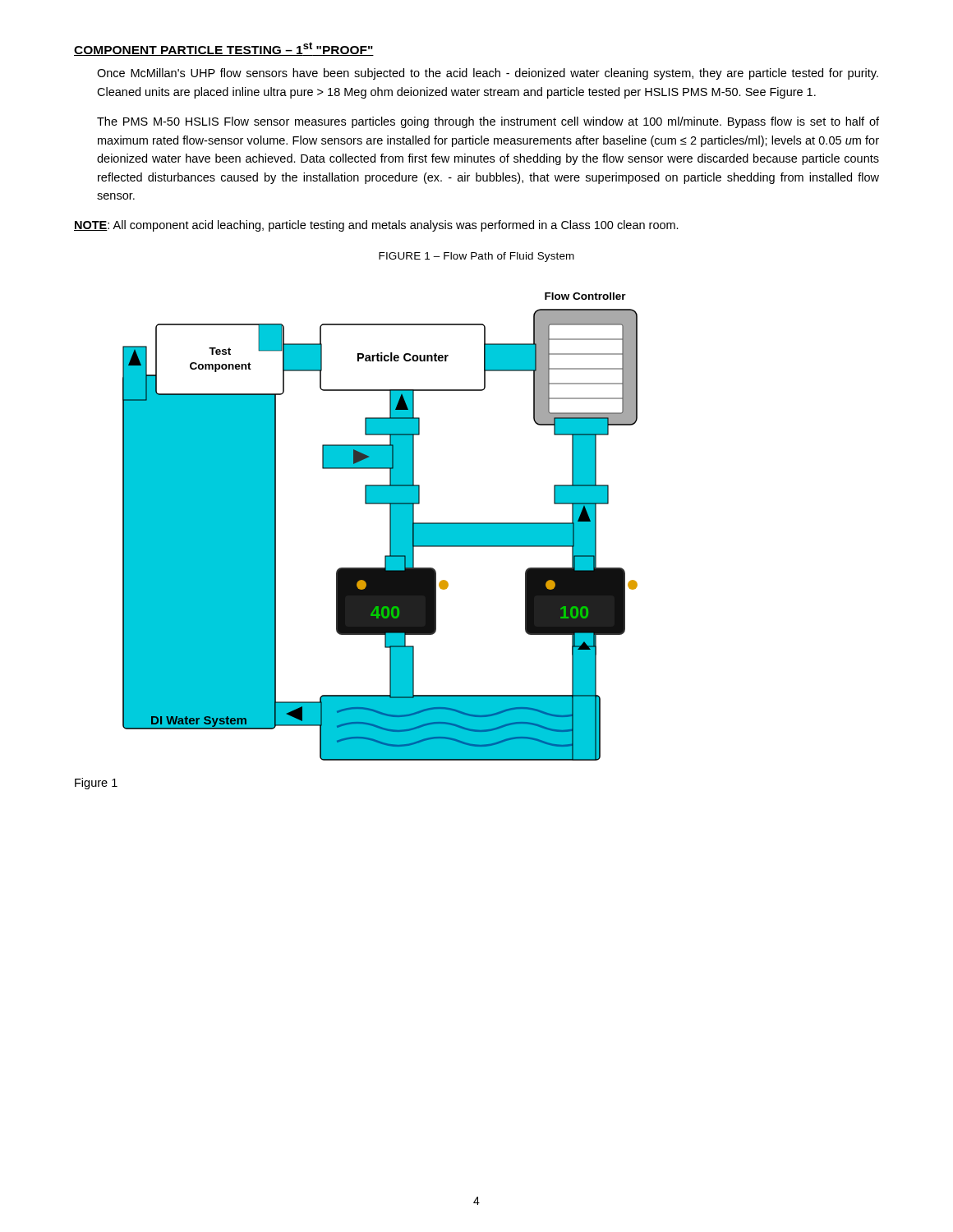This screenshot has width=953, height=1232.
Task: Click the caption that begins "FIGURE 1 – Flow Path of"
Action: [x=476, y=256]
